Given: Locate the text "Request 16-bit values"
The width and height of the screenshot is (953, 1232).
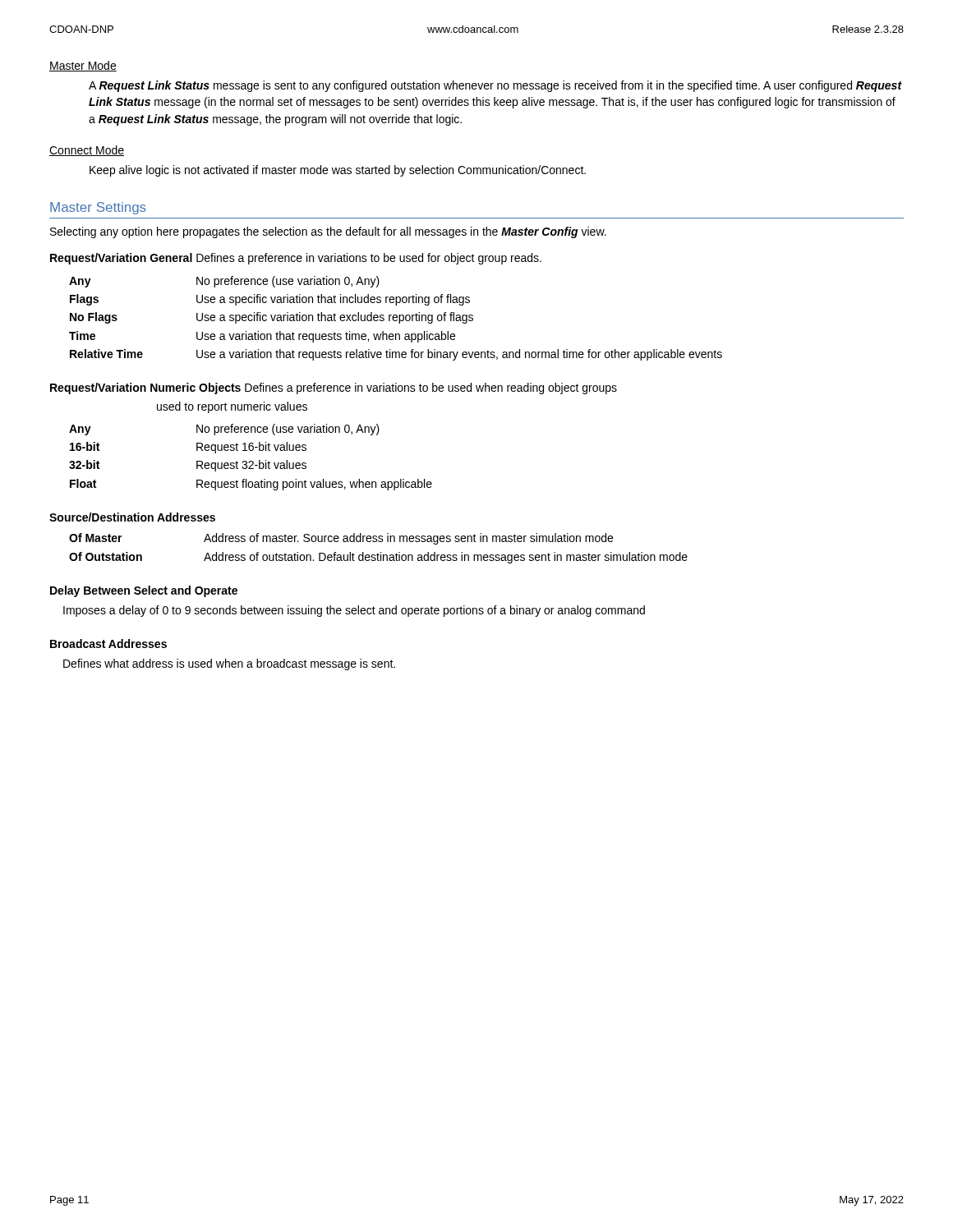Looking at the screenshot, I should (251, 447).
